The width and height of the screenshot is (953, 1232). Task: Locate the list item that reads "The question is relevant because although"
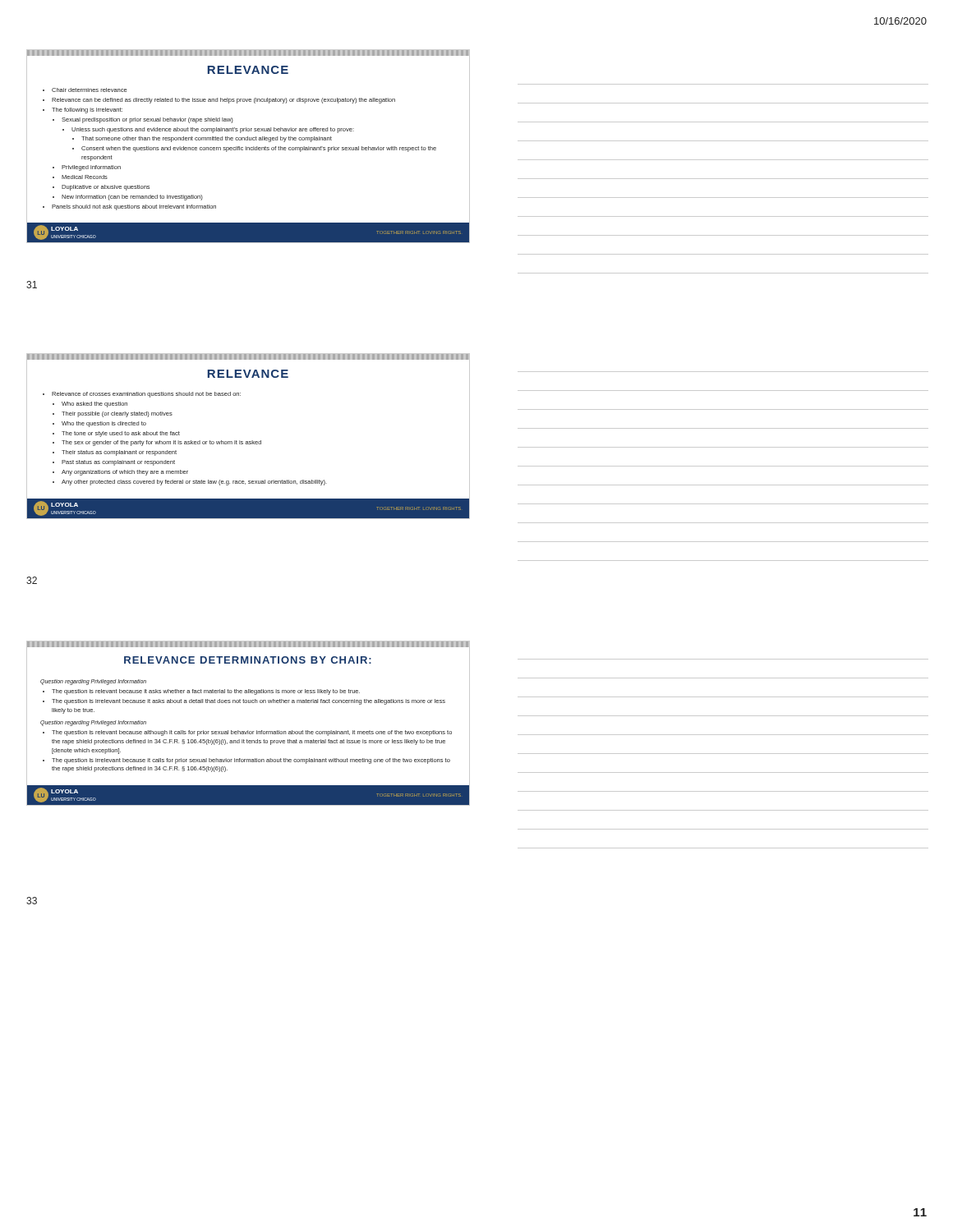tap(252, 741)
